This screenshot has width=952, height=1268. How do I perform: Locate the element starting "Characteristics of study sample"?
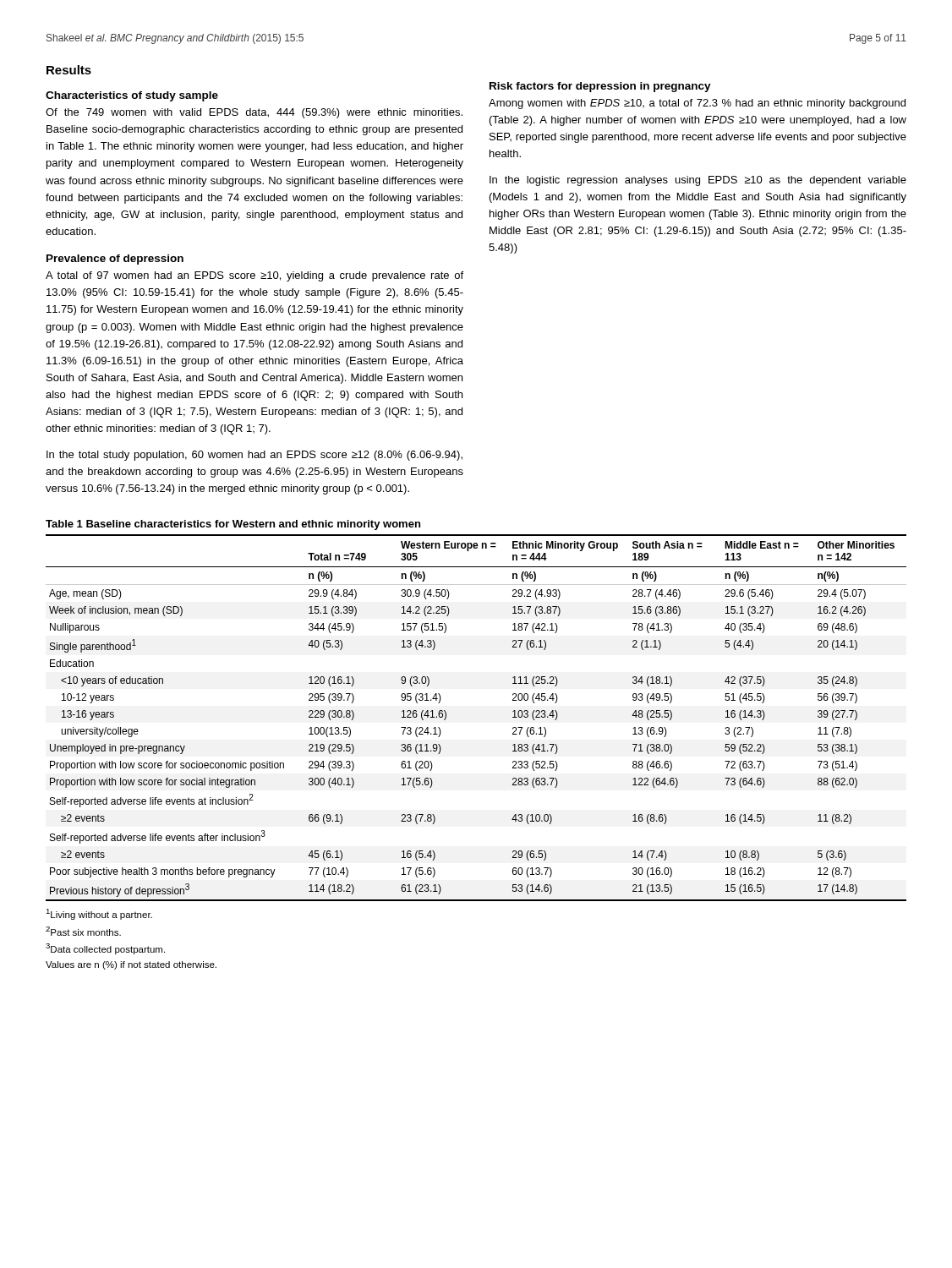coord(132,95)
